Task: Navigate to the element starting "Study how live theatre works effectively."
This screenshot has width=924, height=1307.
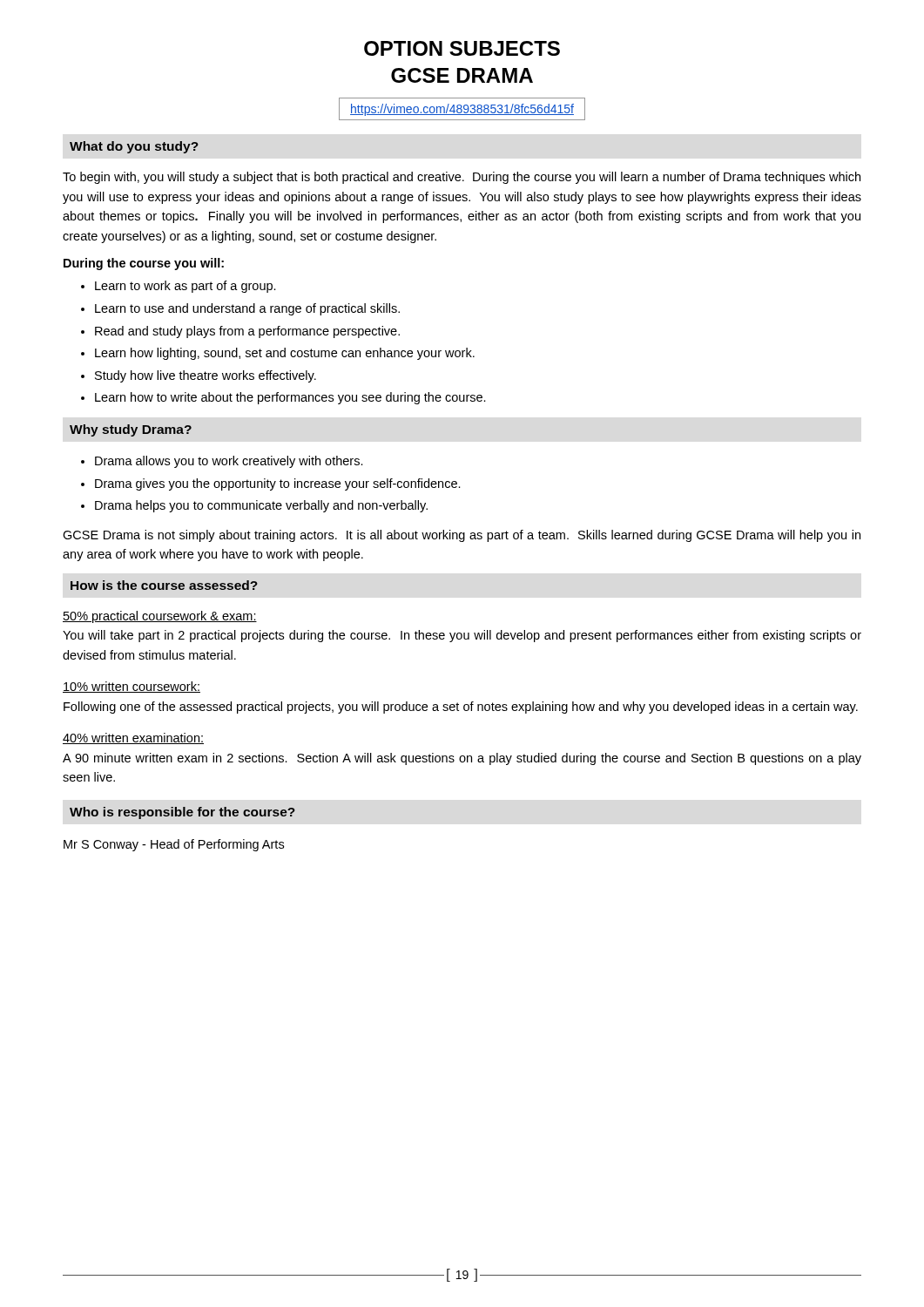Action: [x=205, y=375]
